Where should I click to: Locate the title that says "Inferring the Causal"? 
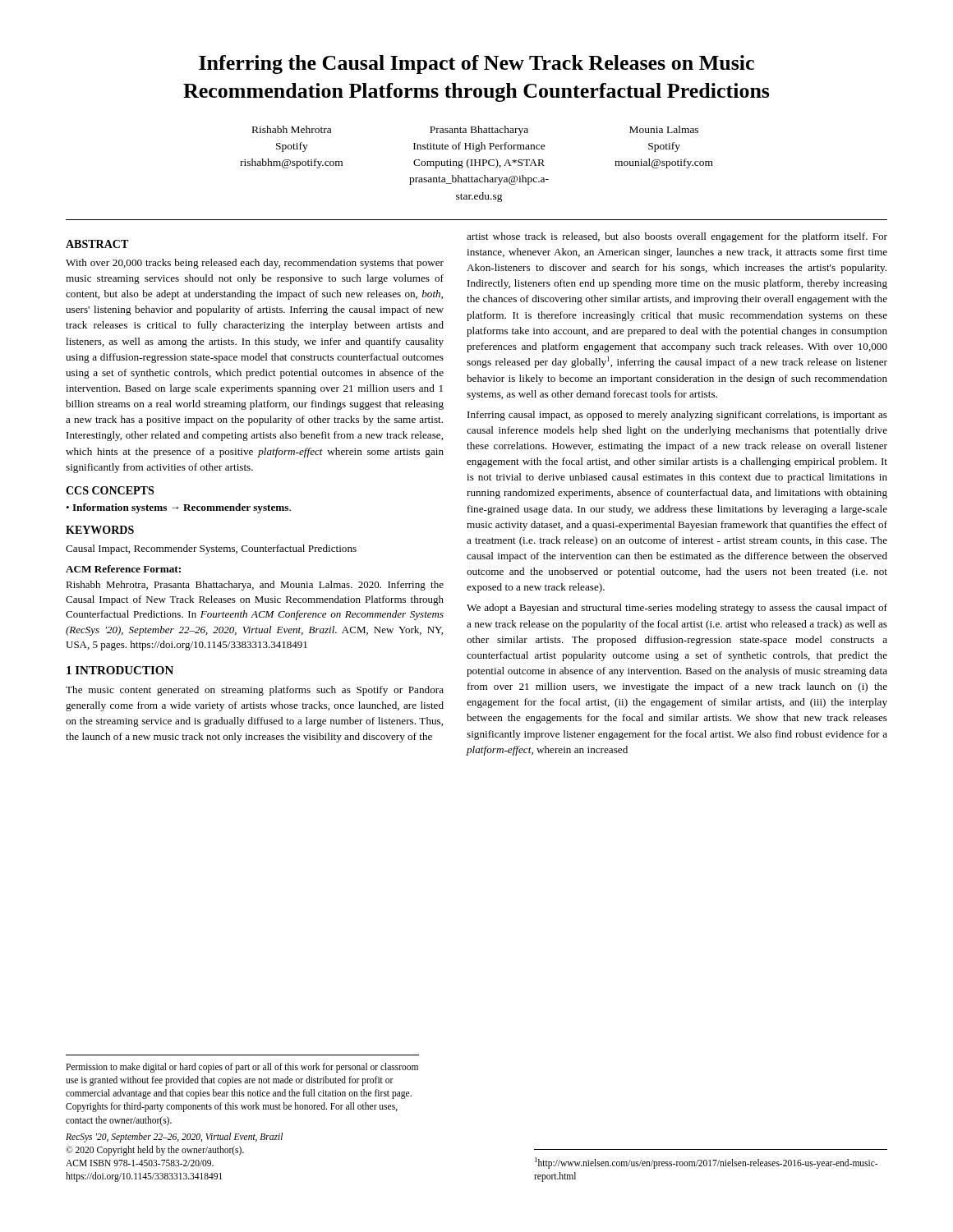(x=476, y=77)
